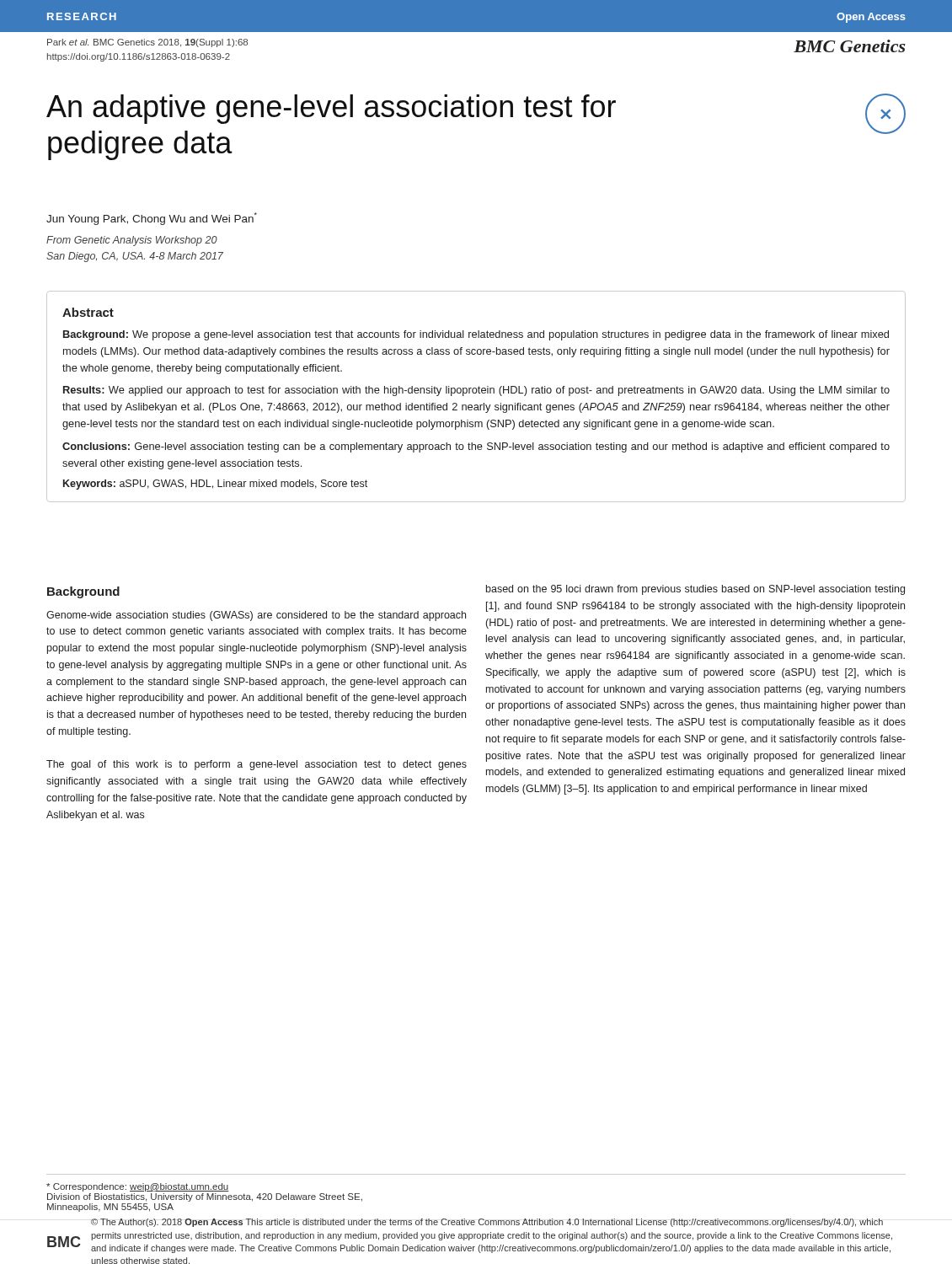Image resolution: width=952 pixels, height=1264 pixels.
Task: Click the title that begins "An adaptive gene-level"
Action: pyautogui.click(x=331, y=125)
